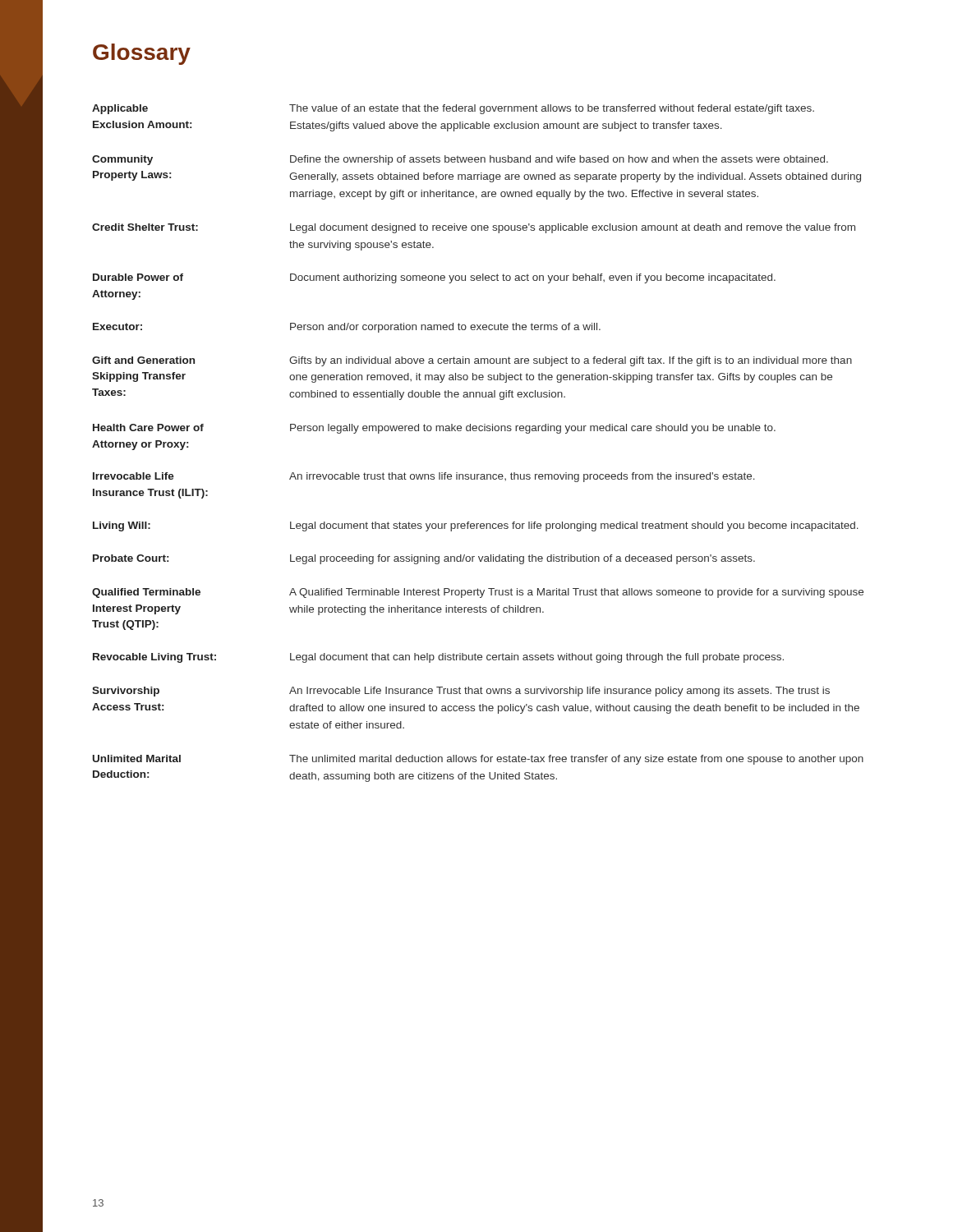Point to the block beginning "Credit Shelter Trust:"
Image resolution: width=953 pixels, height=1232 pixels.
click(478, 236)
